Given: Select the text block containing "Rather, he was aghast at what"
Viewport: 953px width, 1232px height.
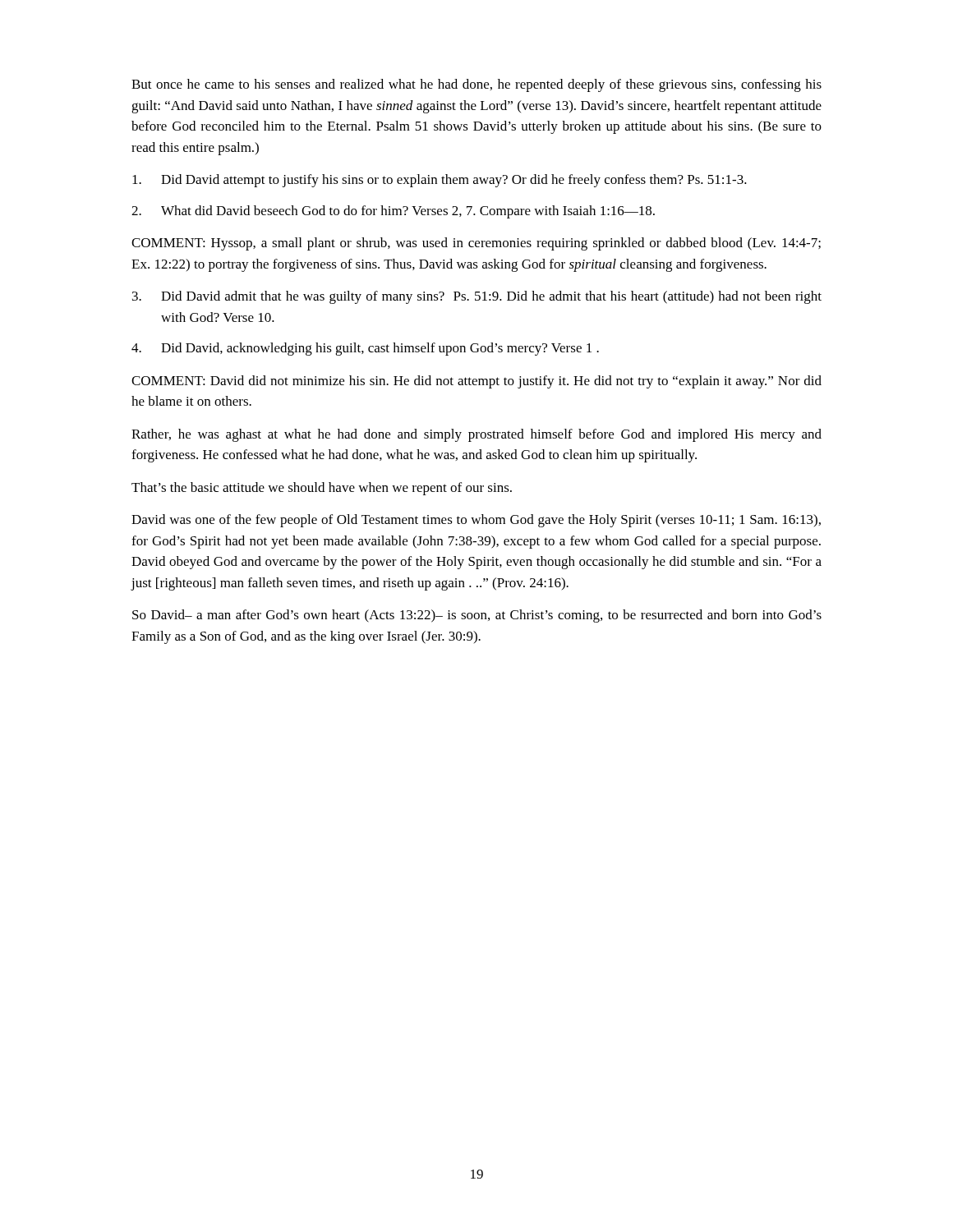Looking at the screenshot, I should (x=476, y=444).
